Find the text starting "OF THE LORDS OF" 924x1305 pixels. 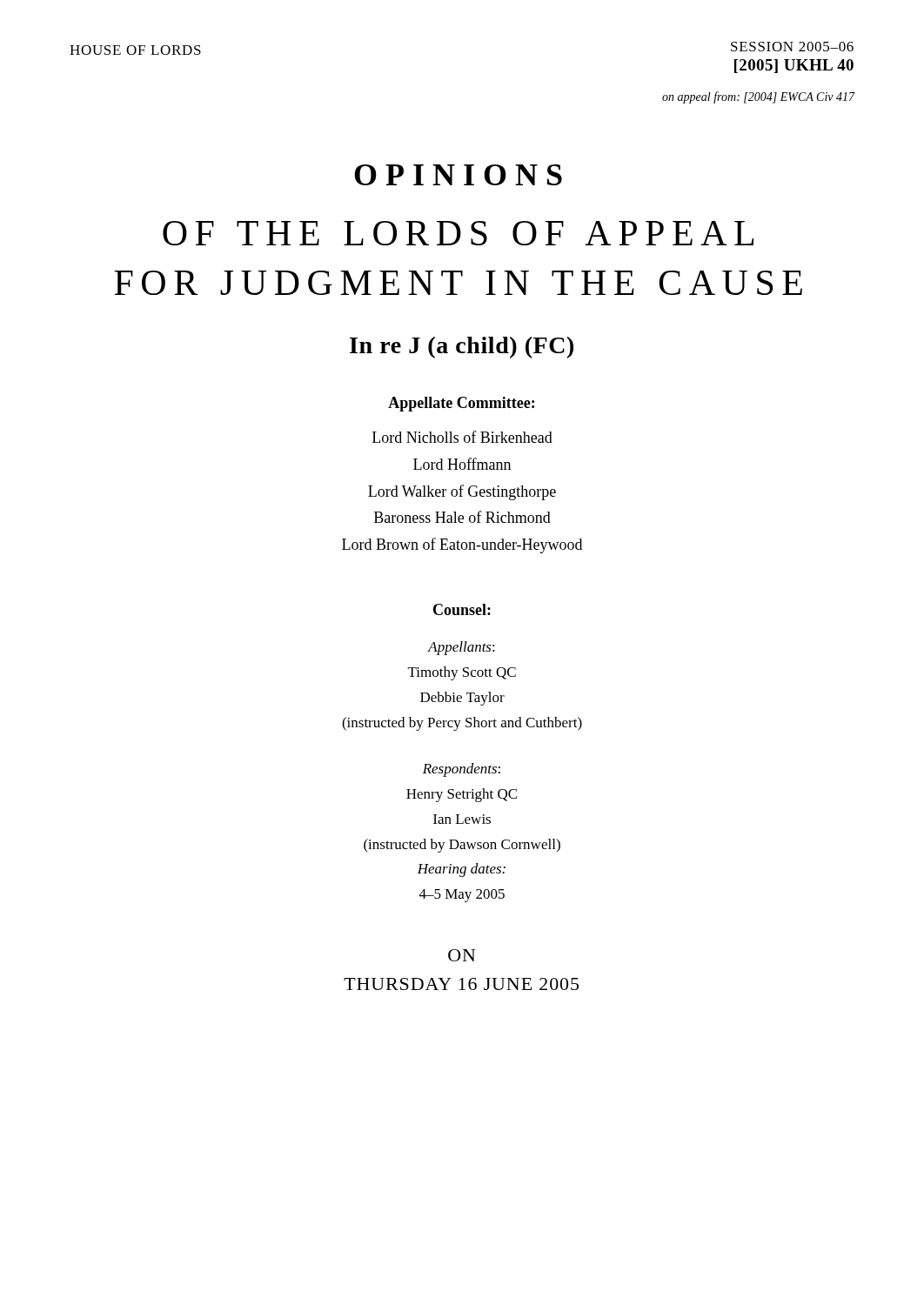(462, 258)
